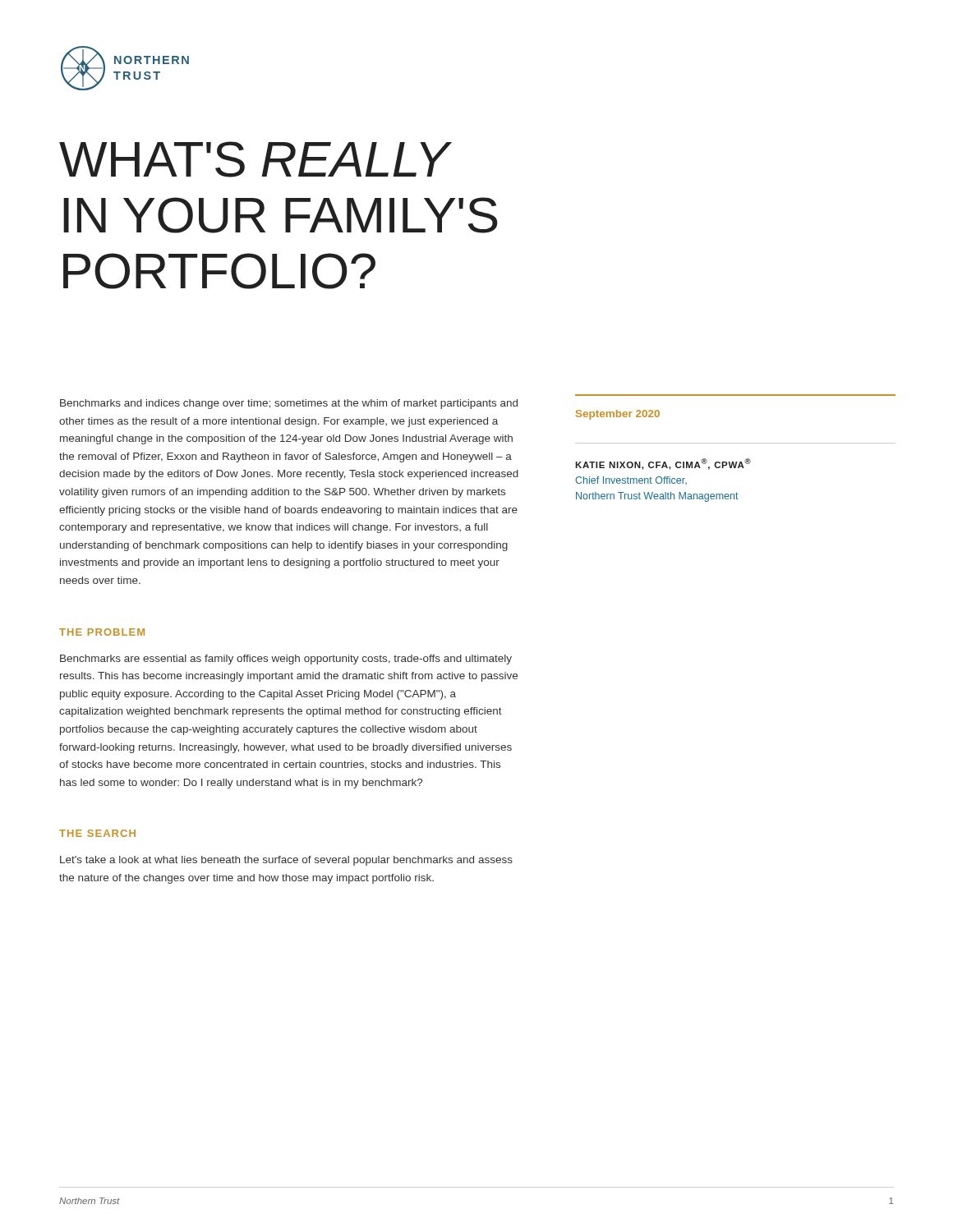Locate a logo

133,71
